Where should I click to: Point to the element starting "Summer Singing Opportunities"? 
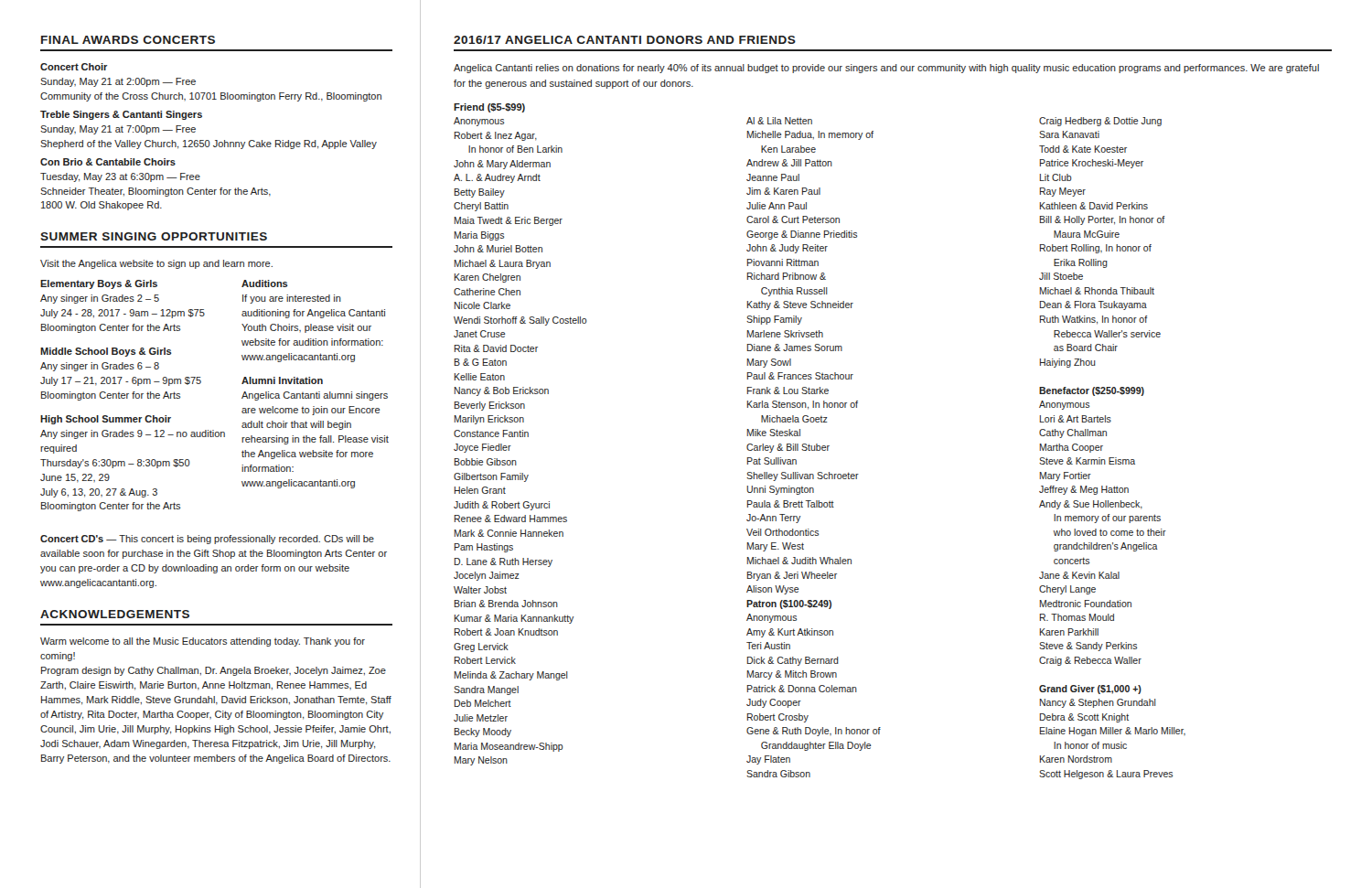(x=216, y=239)
